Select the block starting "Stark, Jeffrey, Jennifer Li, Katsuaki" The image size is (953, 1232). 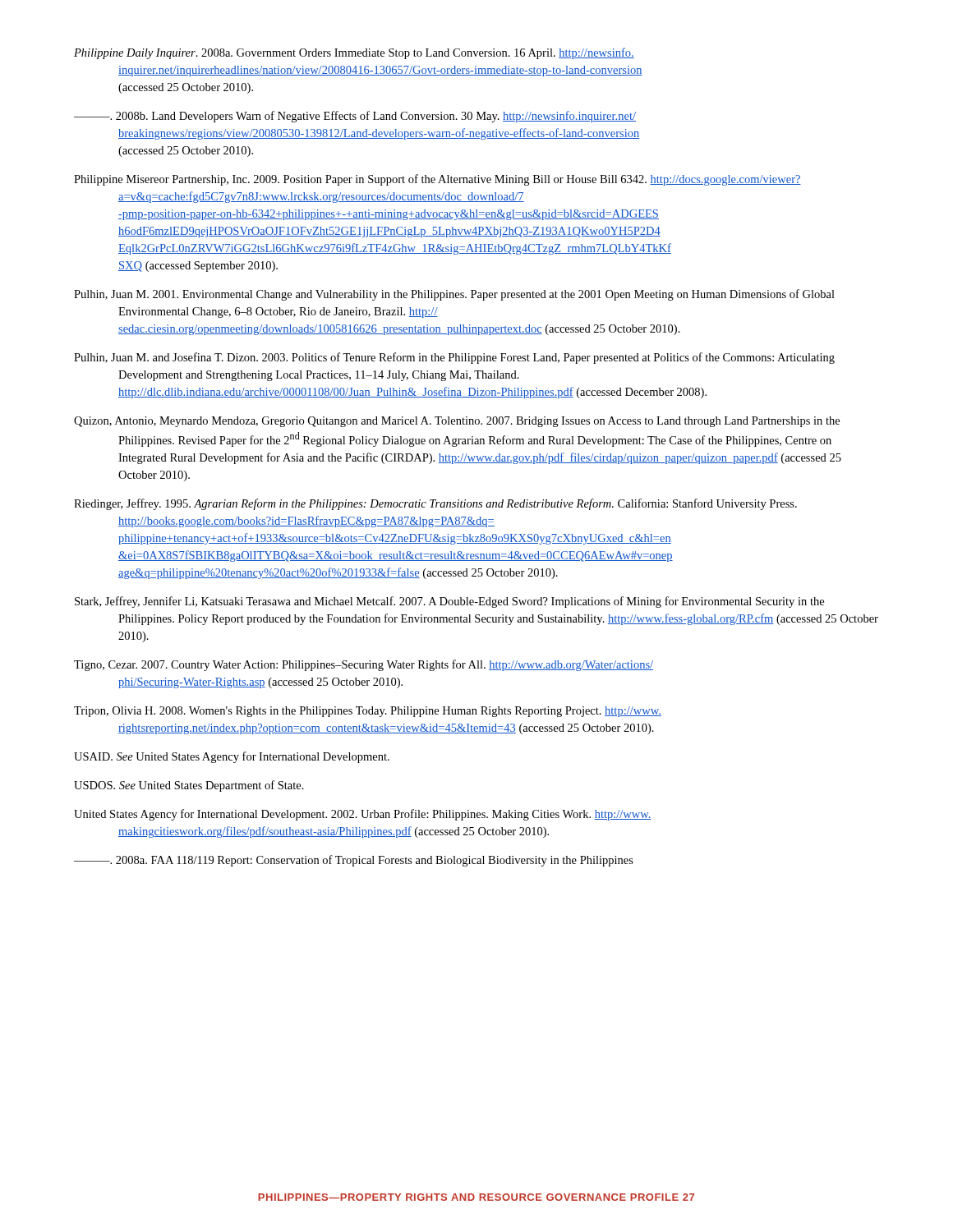(476, 619)
